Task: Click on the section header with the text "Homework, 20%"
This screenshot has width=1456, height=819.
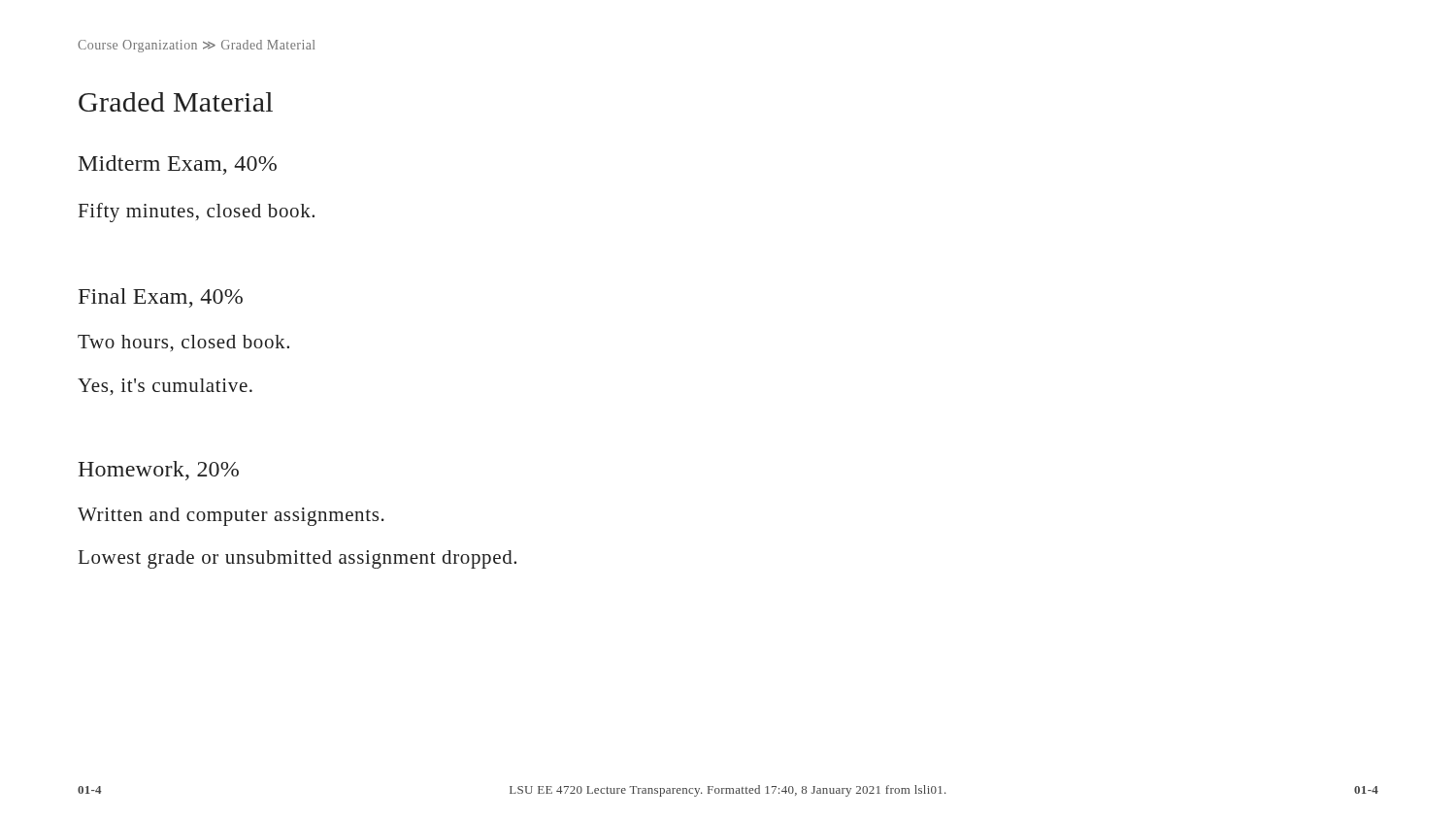Action: 159,469
